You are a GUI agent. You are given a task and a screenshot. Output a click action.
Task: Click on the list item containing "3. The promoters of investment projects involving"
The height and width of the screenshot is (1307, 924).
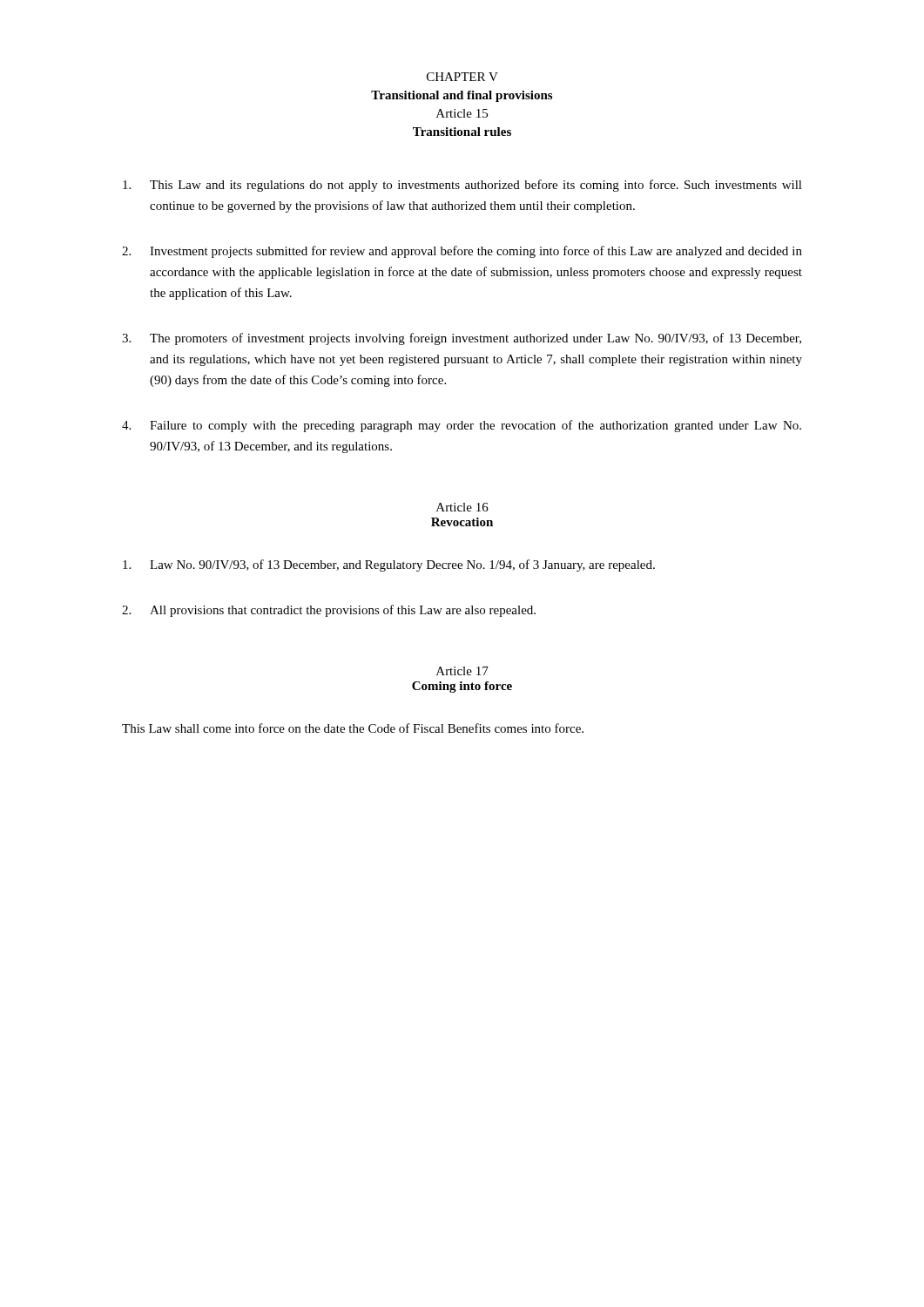coord(462,359)
